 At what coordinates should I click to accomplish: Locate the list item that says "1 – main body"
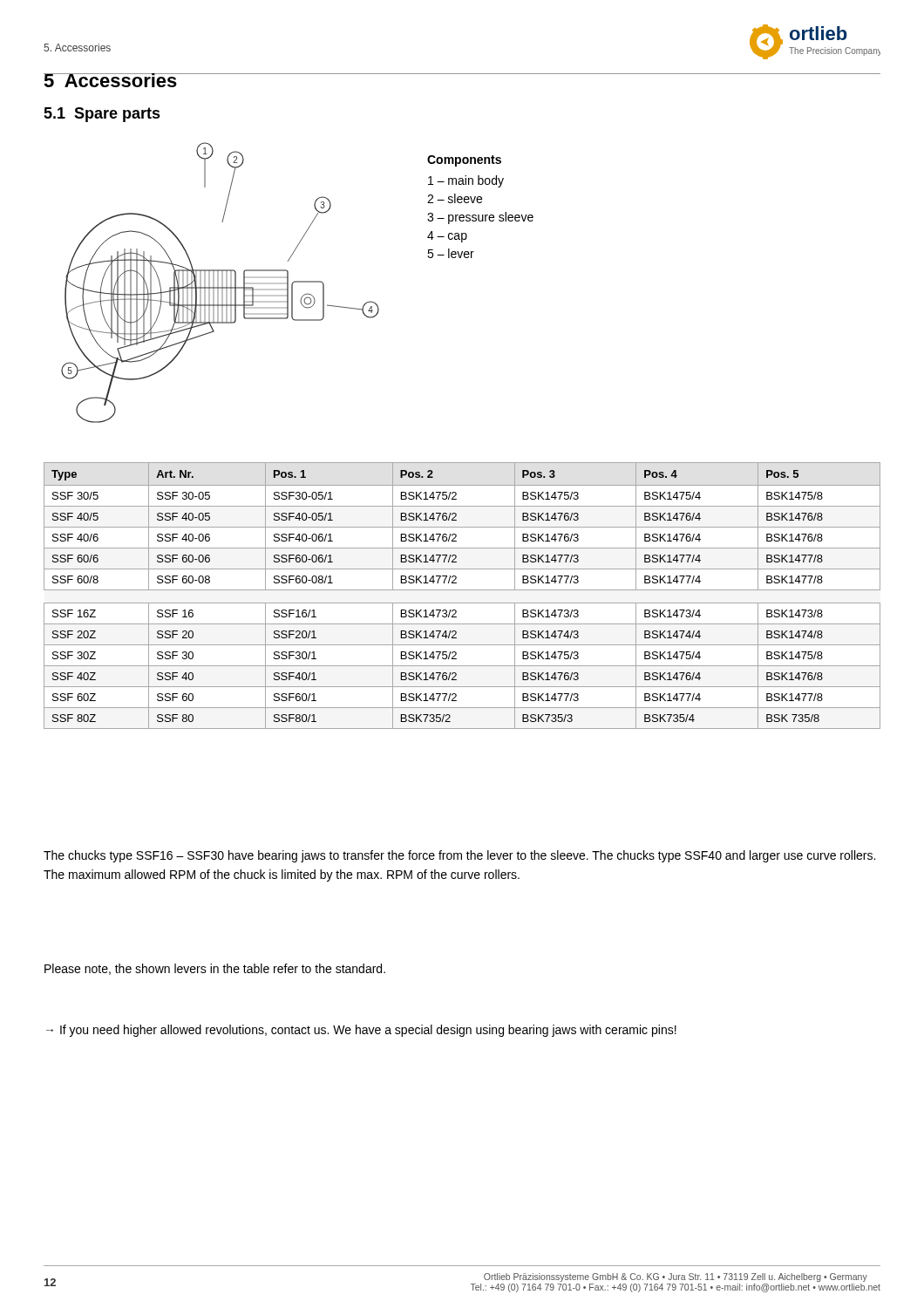tap(465, 181)
